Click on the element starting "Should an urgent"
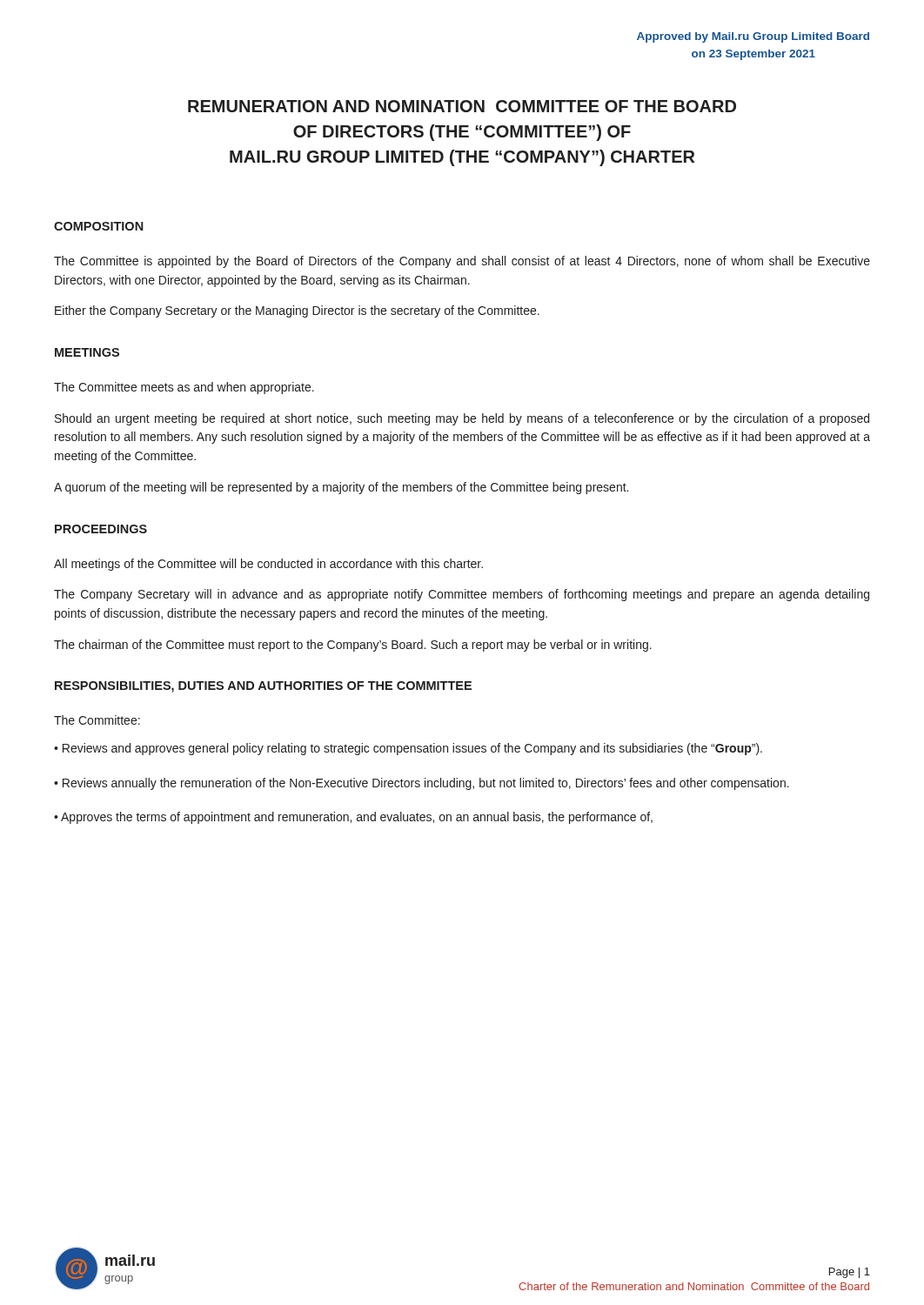 pos(462,437)
